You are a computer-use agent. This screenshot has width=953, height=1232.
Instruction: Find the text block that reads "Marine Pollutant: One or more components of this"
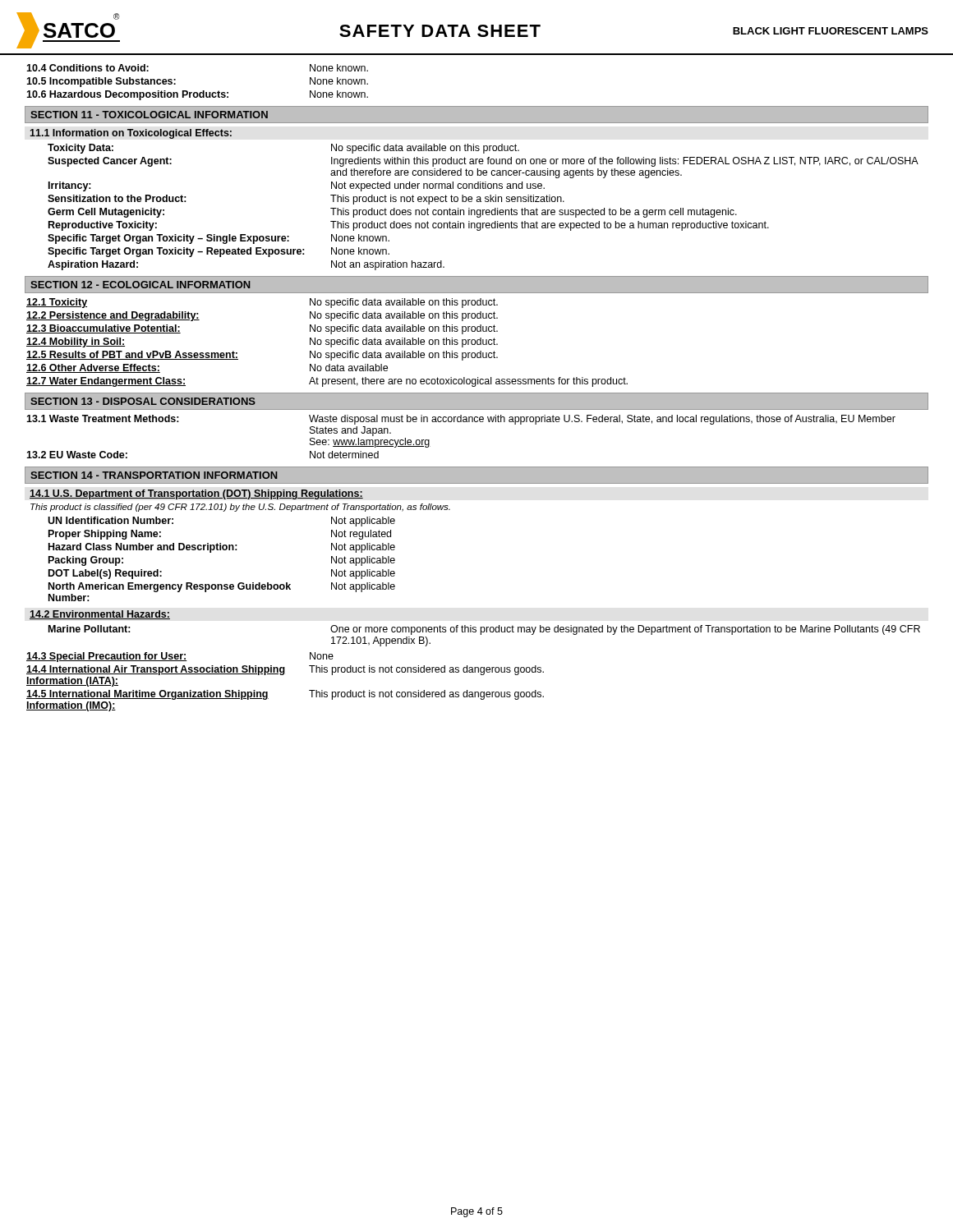click(x=476, y=635)
